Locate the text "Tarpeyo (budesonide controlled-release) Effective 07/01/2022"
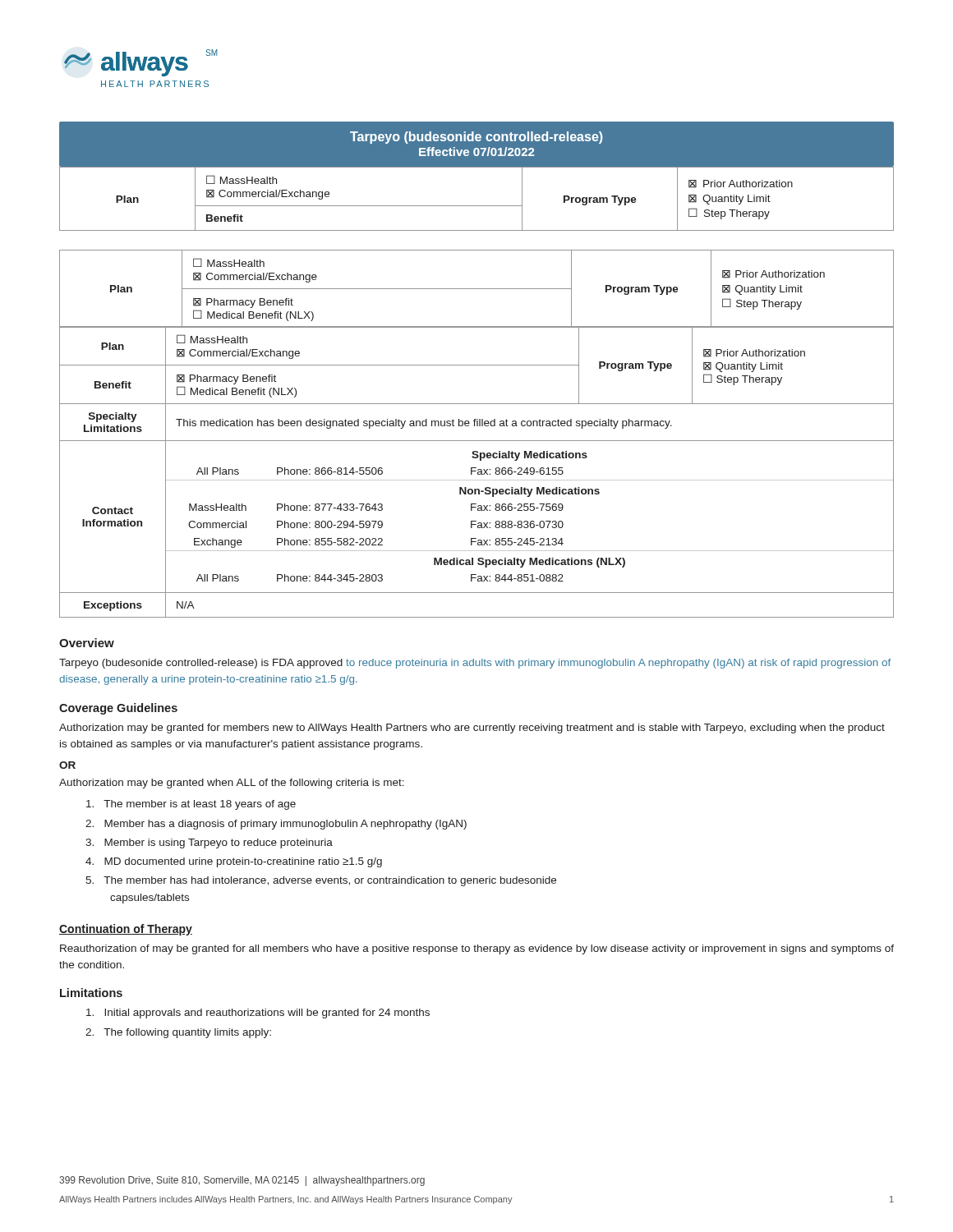This screenshot has width=953, height=1232. pyautogui.click(x=476, y=144)
